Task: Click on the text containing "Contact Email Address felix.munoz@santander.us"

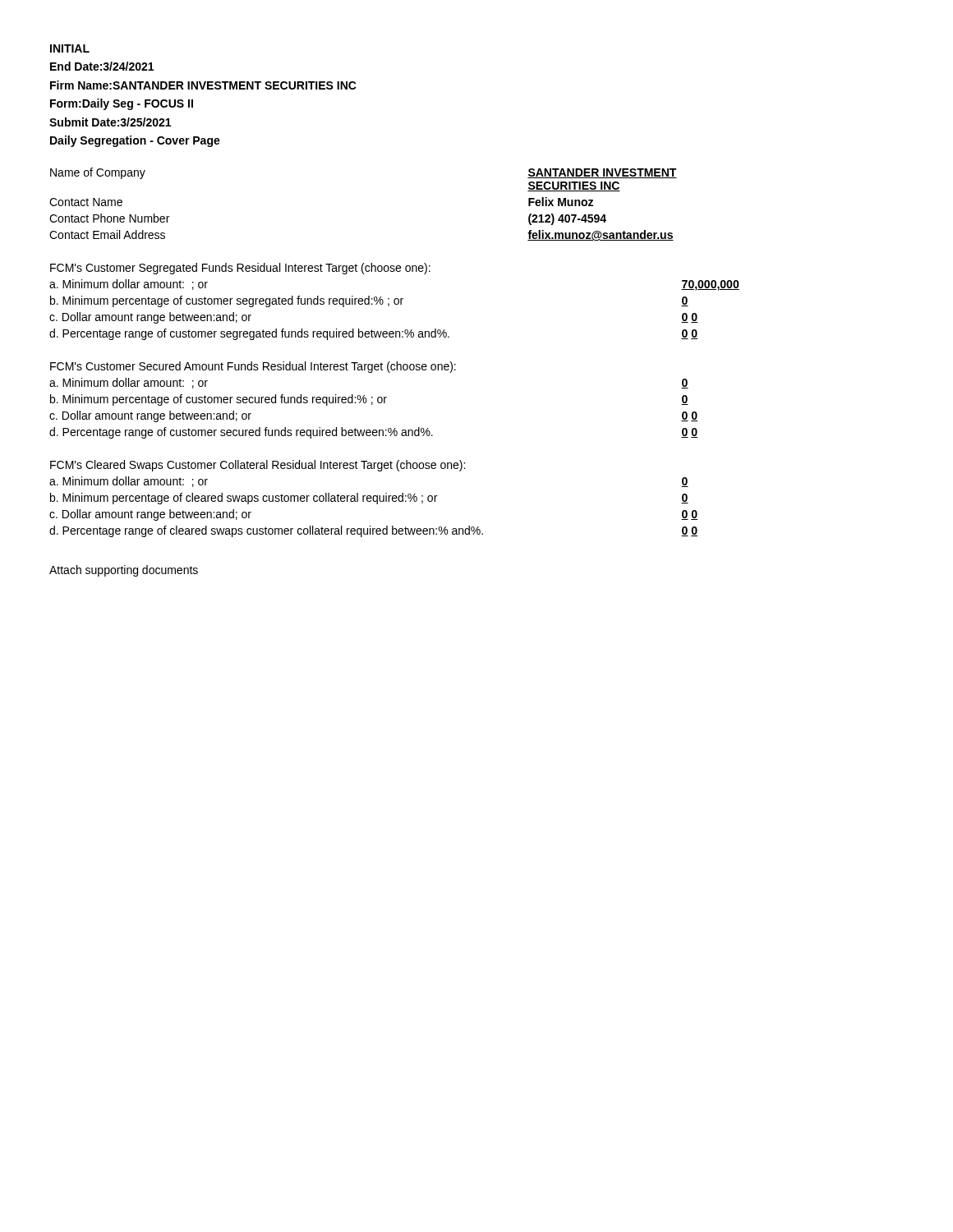Action: point(105,235)
